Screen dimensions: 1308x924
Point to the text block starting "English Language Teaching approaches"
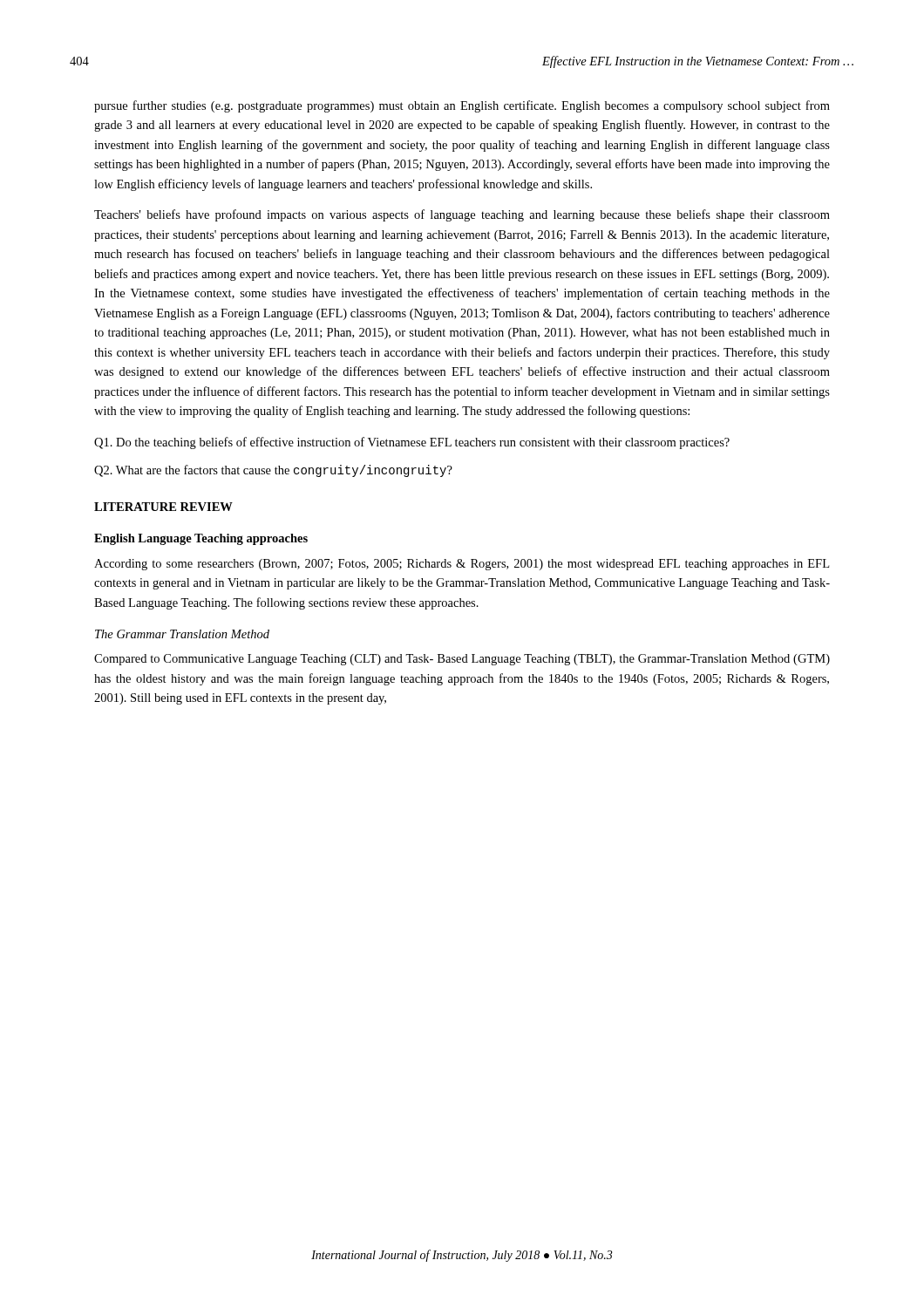201,539
